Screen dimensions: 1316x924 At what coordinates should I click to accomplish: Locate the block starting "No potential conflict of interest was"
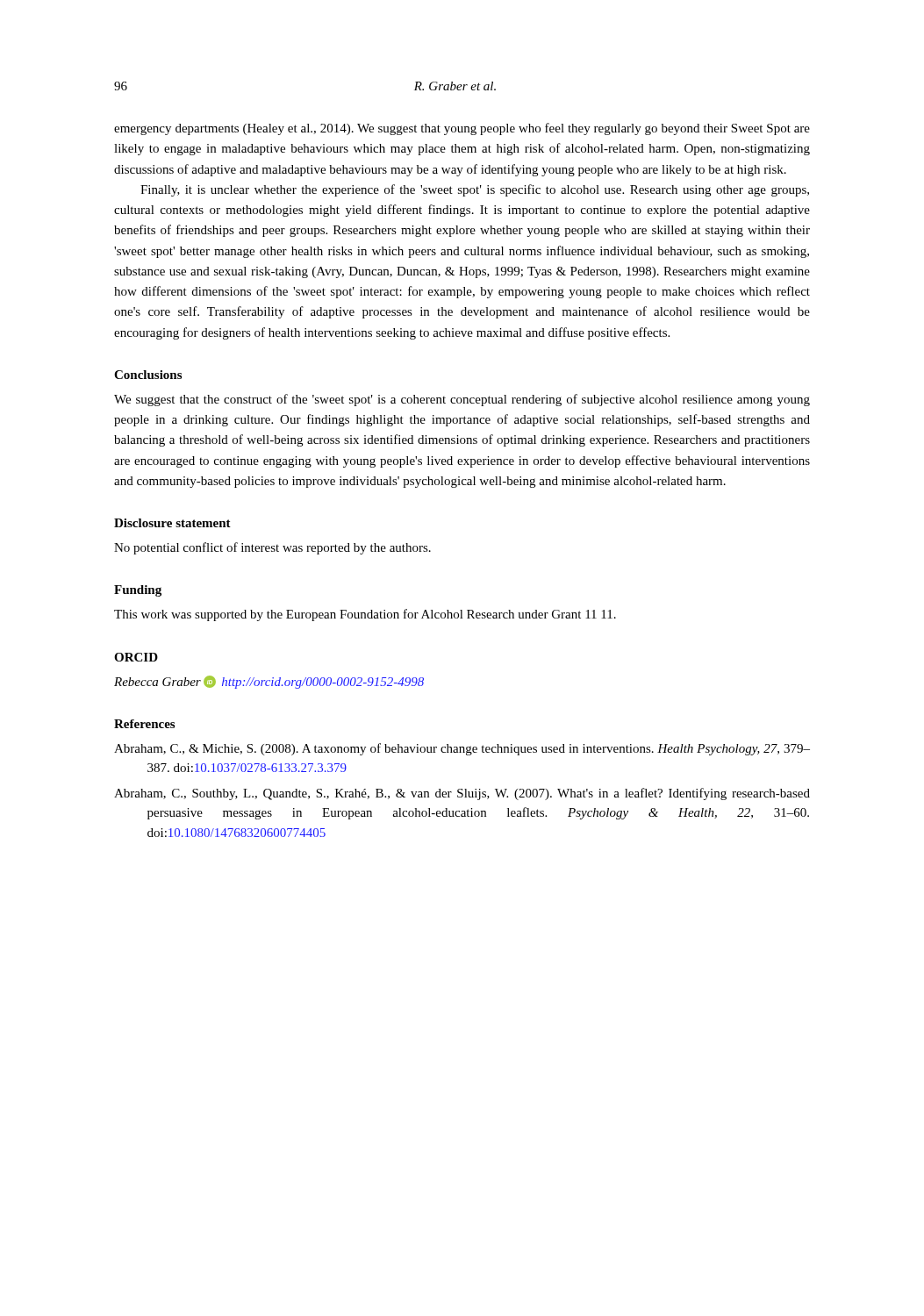point(272,548)
